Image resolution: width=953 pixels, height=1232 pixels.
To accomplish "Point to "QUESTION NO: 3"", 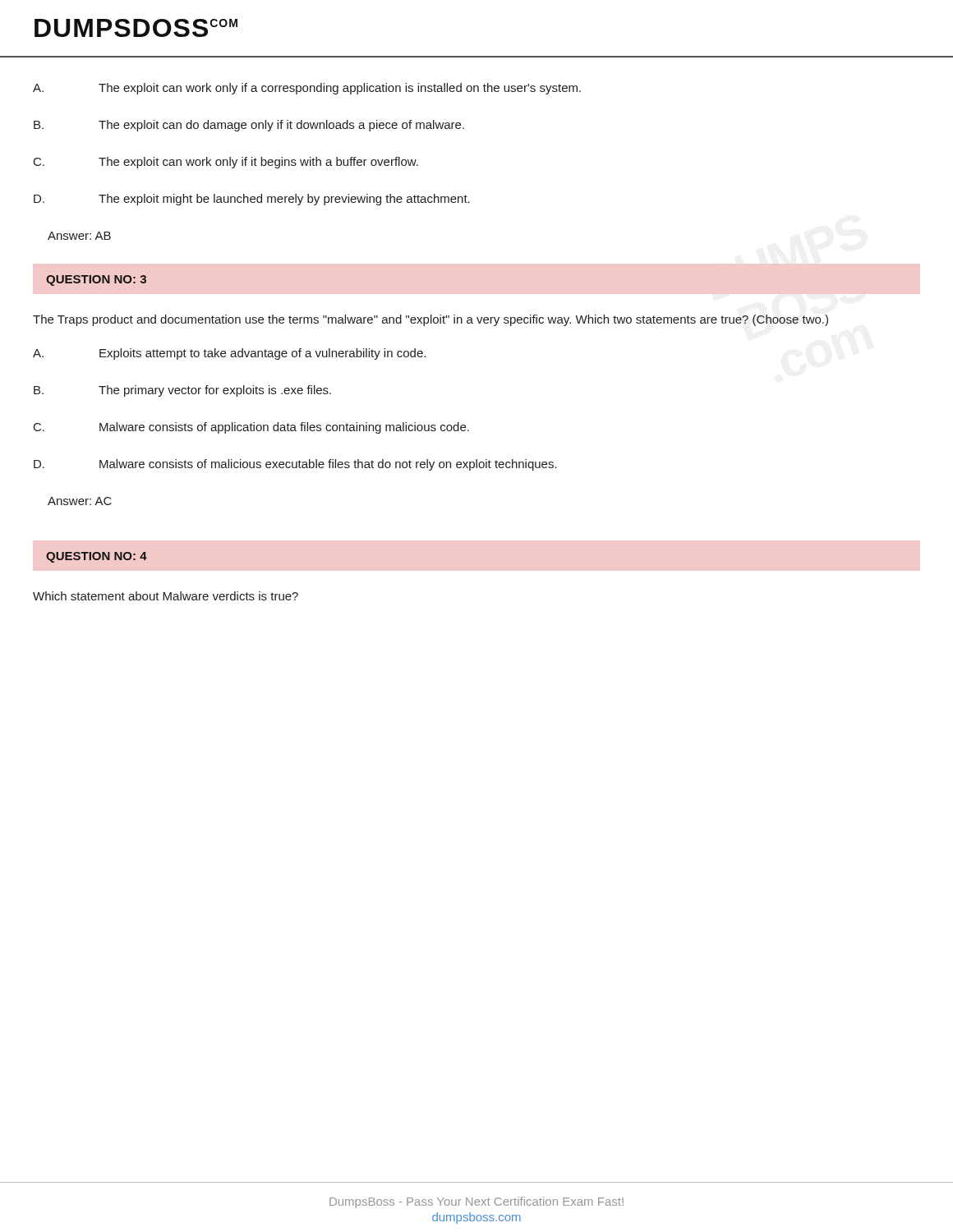I will (x=96, y=279).
